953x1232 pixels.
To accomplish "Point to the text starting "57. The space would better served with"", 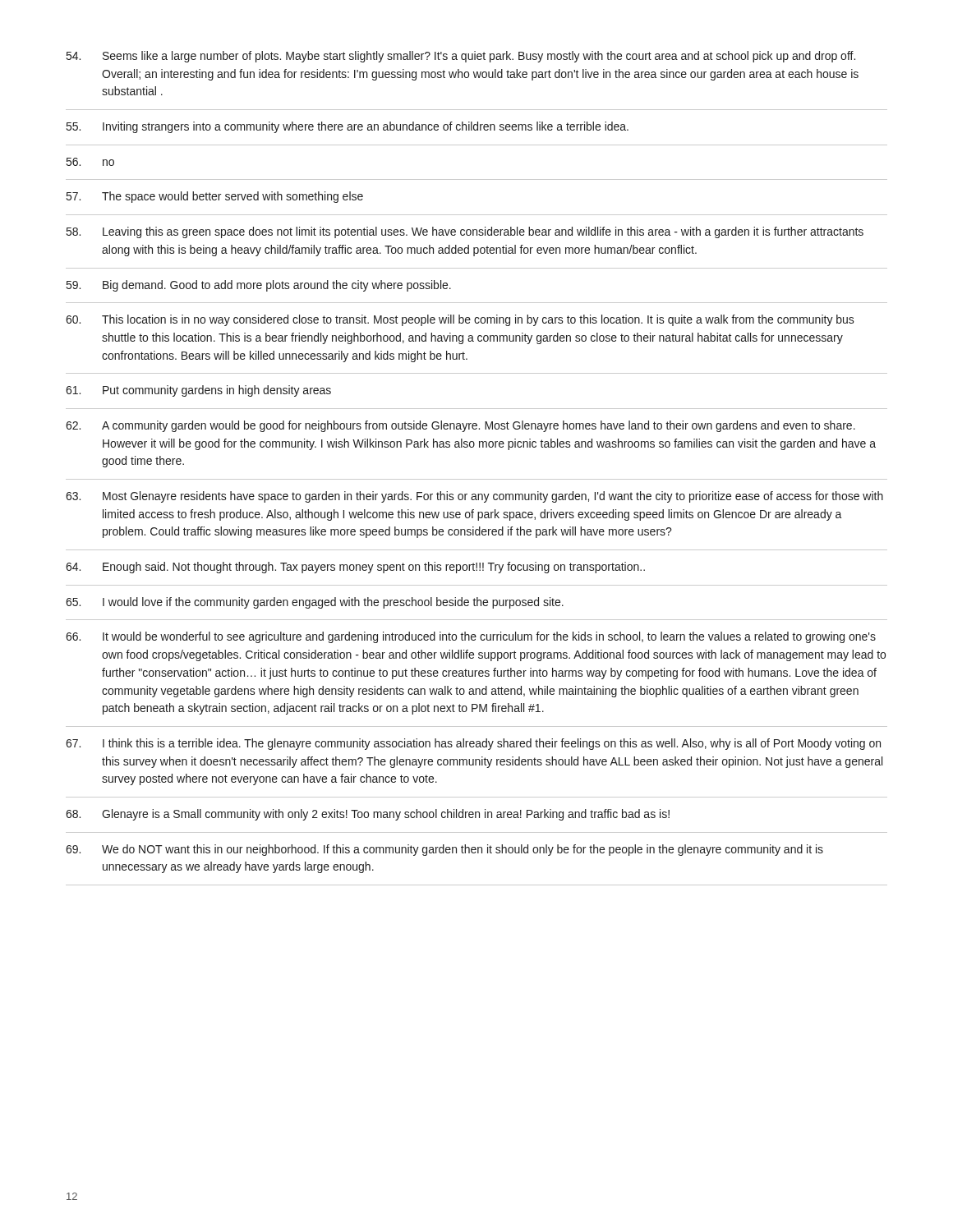I will pos(215,197).
